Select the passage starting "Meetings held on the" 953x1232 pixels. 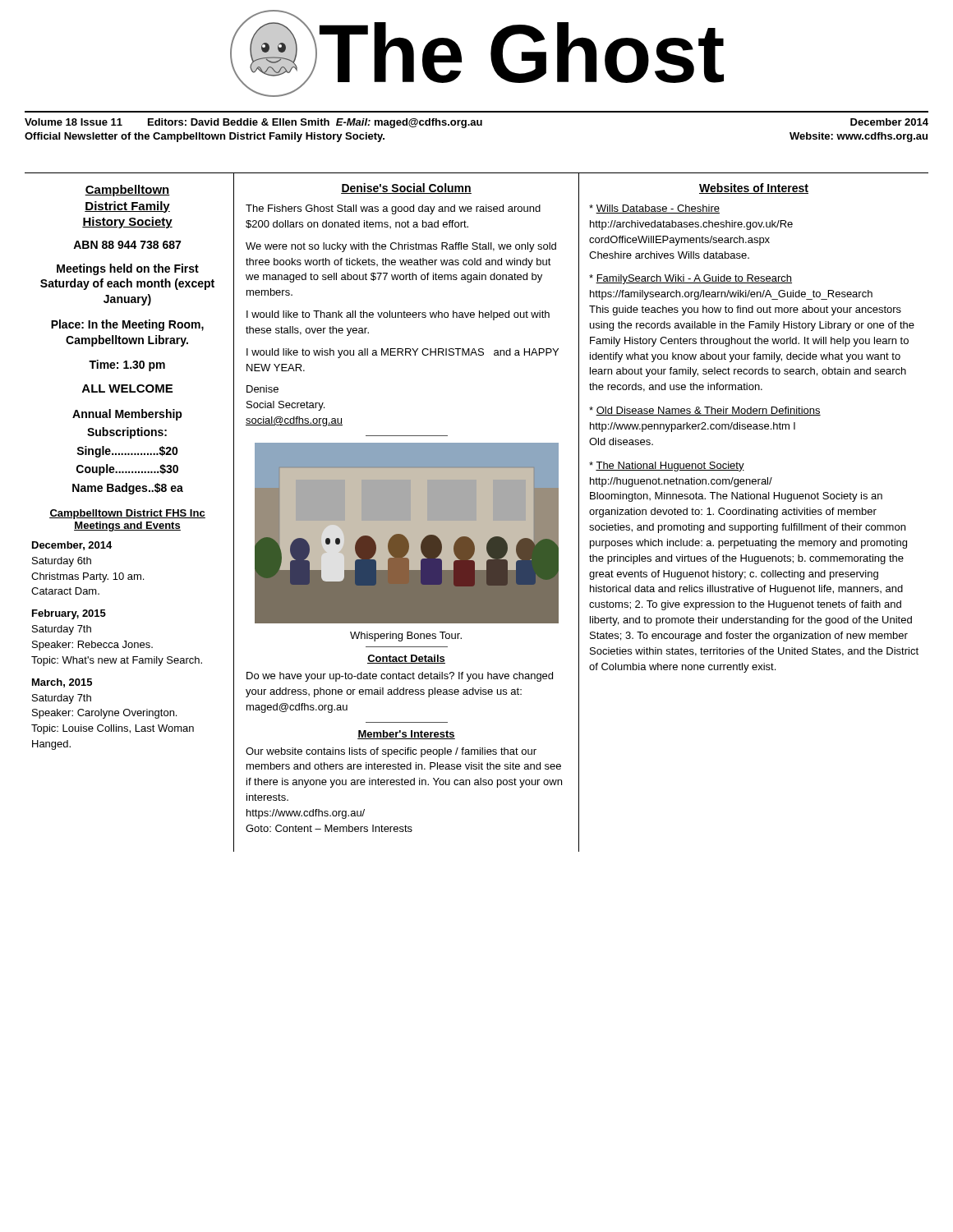pos(127,284)
